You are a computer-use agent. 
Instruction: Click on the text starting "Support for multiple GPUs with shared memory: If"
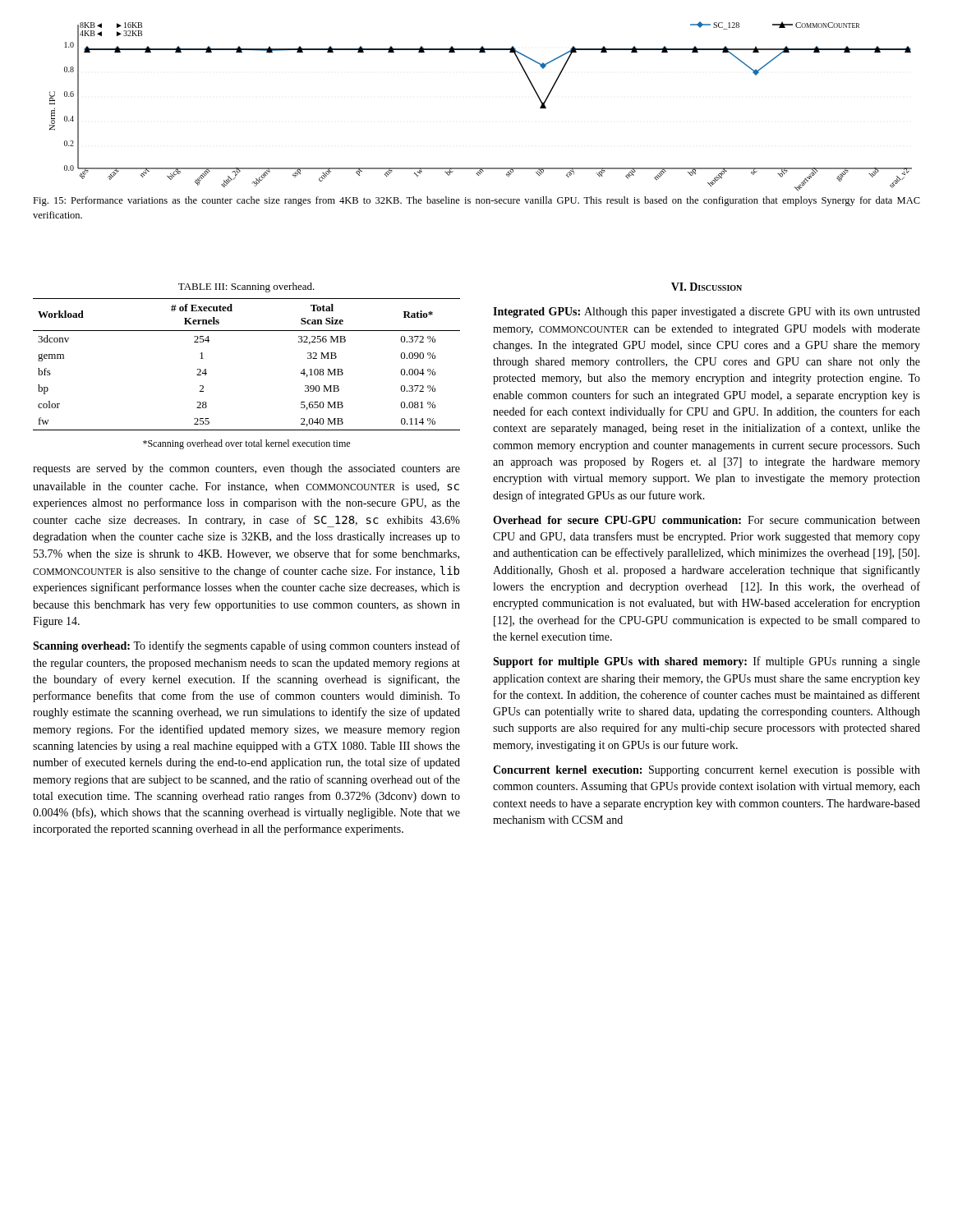click(707, 704)
